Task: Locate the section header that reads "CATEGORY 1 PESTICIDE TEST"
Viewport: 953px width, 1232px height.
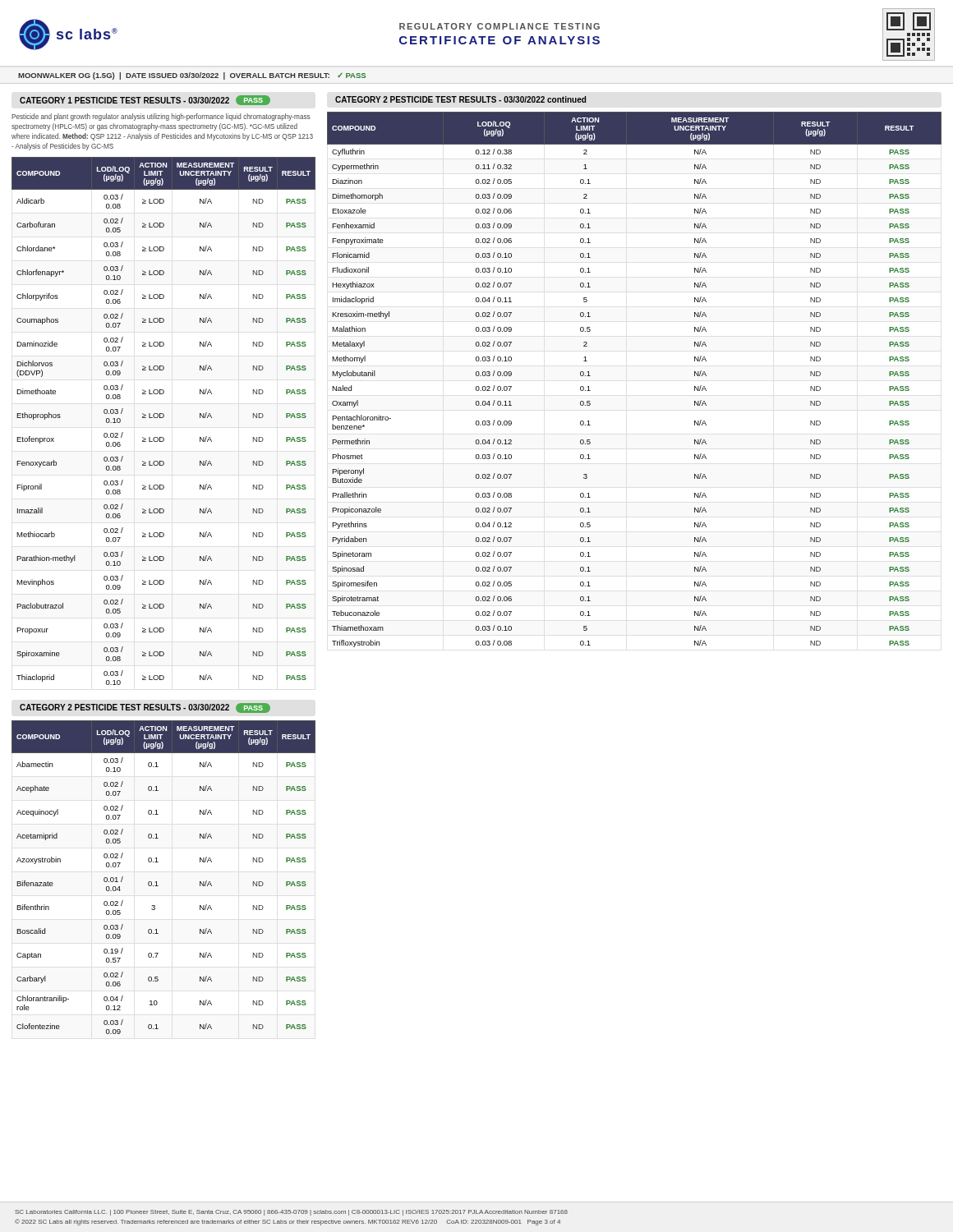Action: coord(145,100)
